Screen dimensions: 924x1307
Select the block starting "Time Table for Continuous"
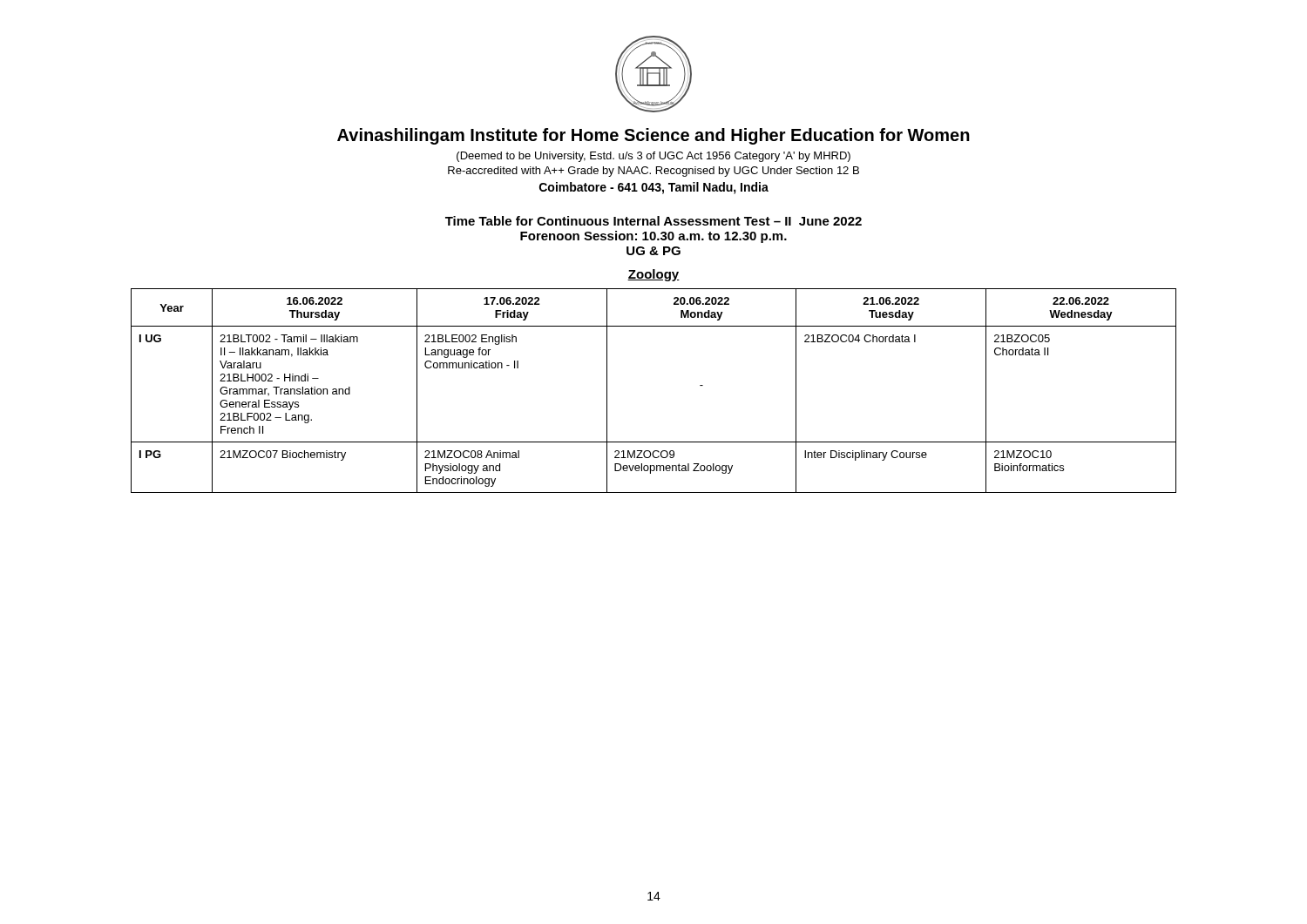coord(654,236)
